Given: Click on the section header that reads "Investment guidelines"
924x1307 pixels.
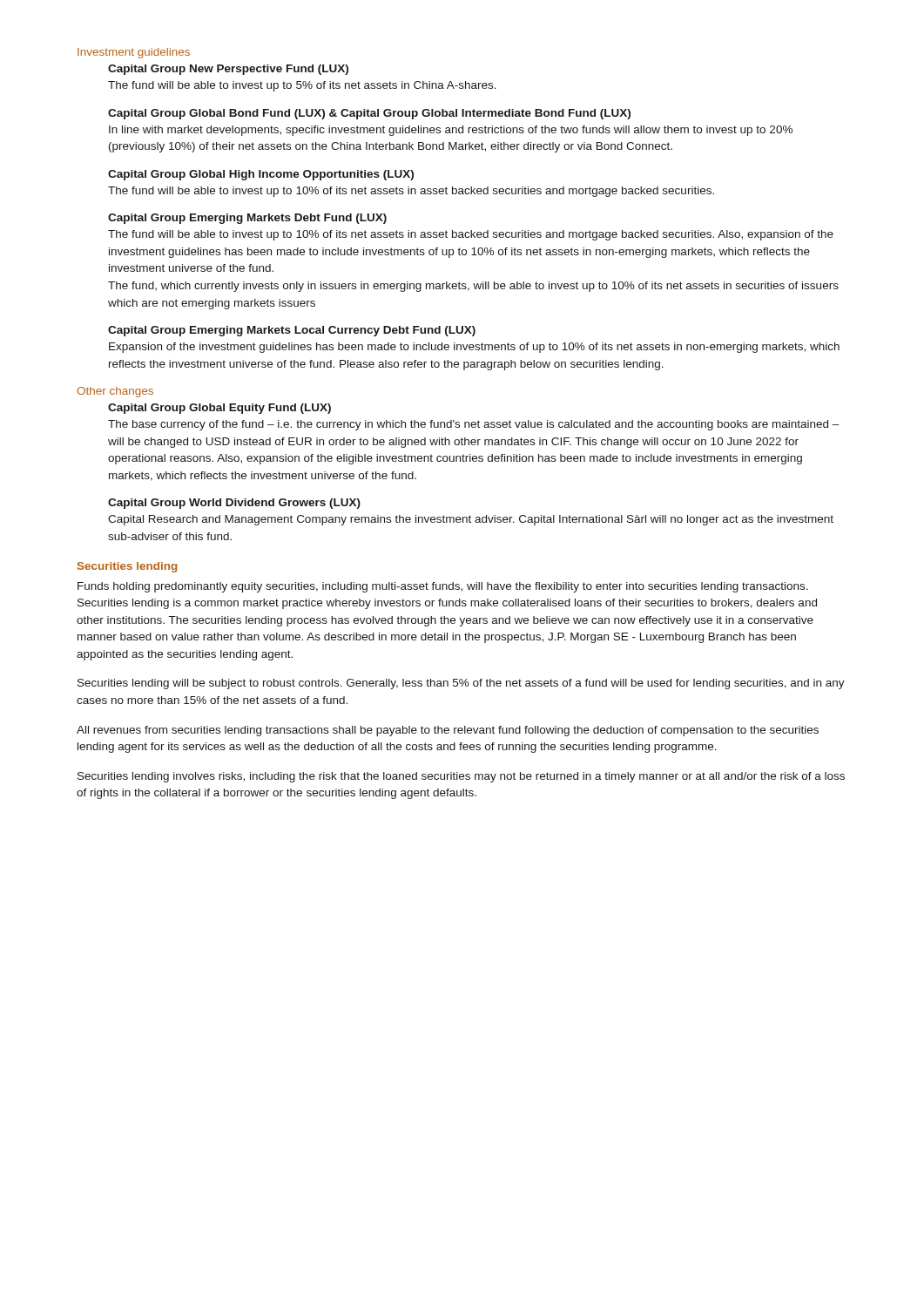Looking at the screenshot, I should point(133,52).
